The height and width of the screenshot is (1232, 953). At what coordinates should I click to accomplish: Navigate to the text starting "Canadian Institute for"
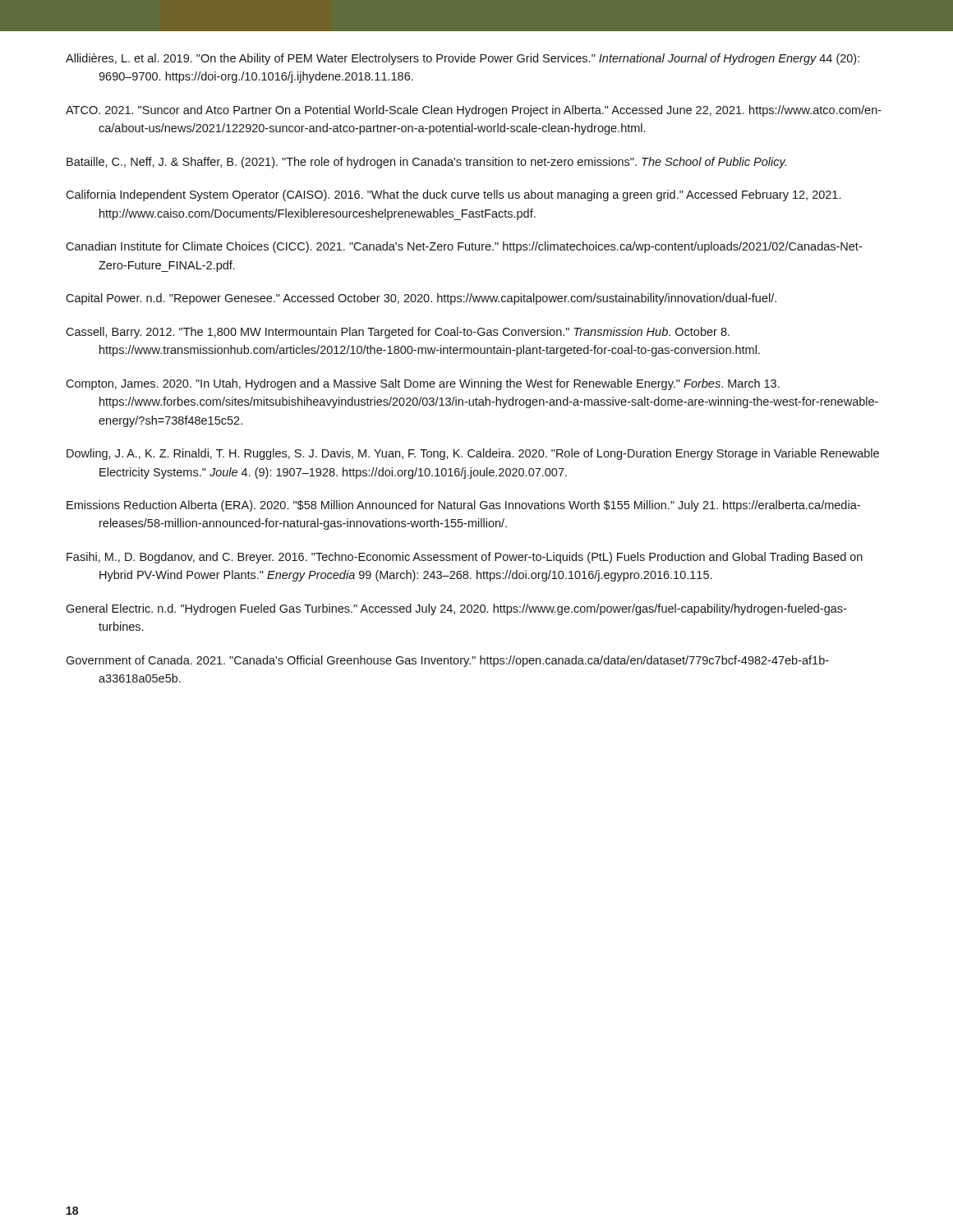pos(464,256)
